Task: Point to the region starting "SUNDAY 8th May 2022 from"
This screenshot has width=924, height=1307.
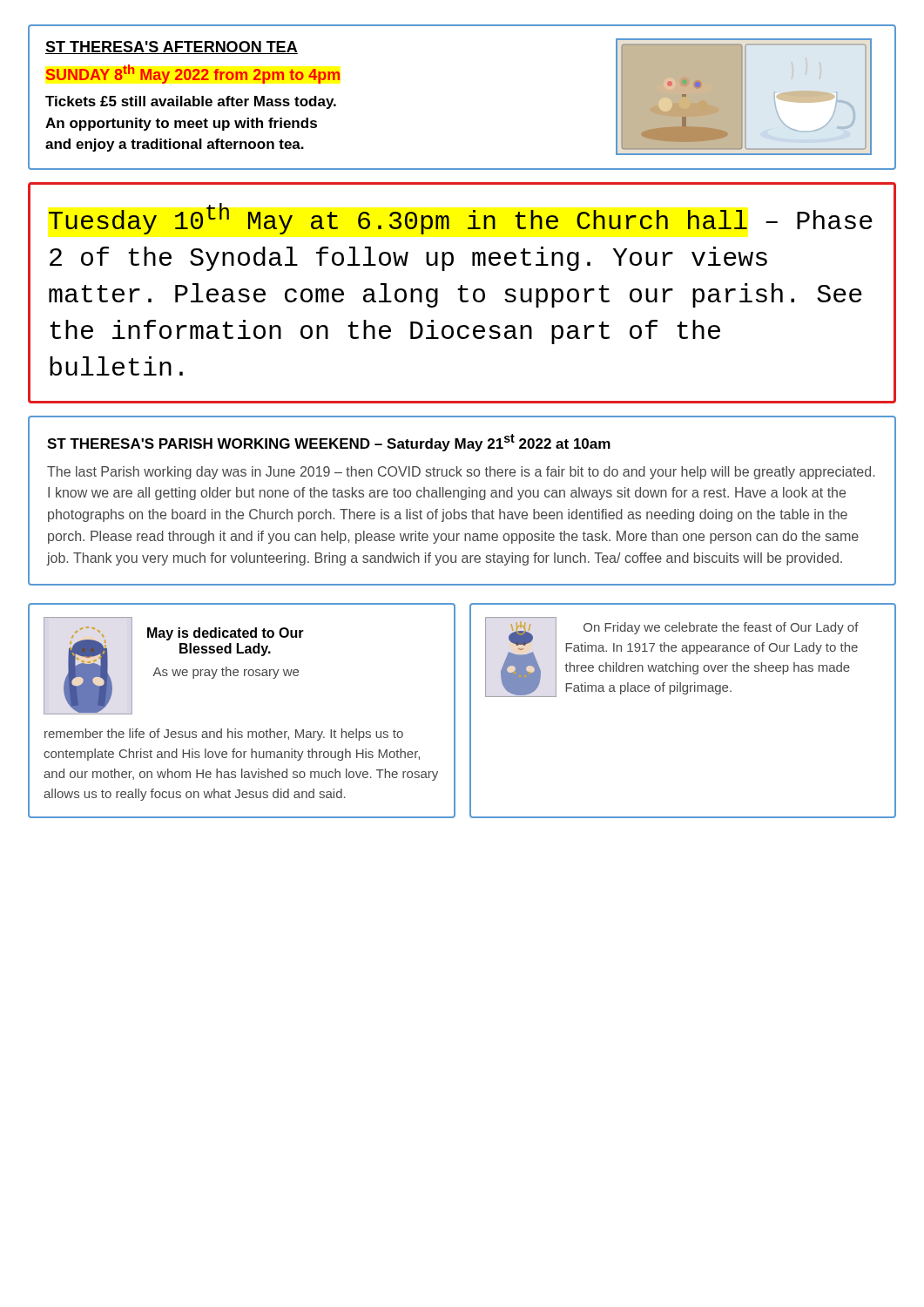Action: coord(193,75)
